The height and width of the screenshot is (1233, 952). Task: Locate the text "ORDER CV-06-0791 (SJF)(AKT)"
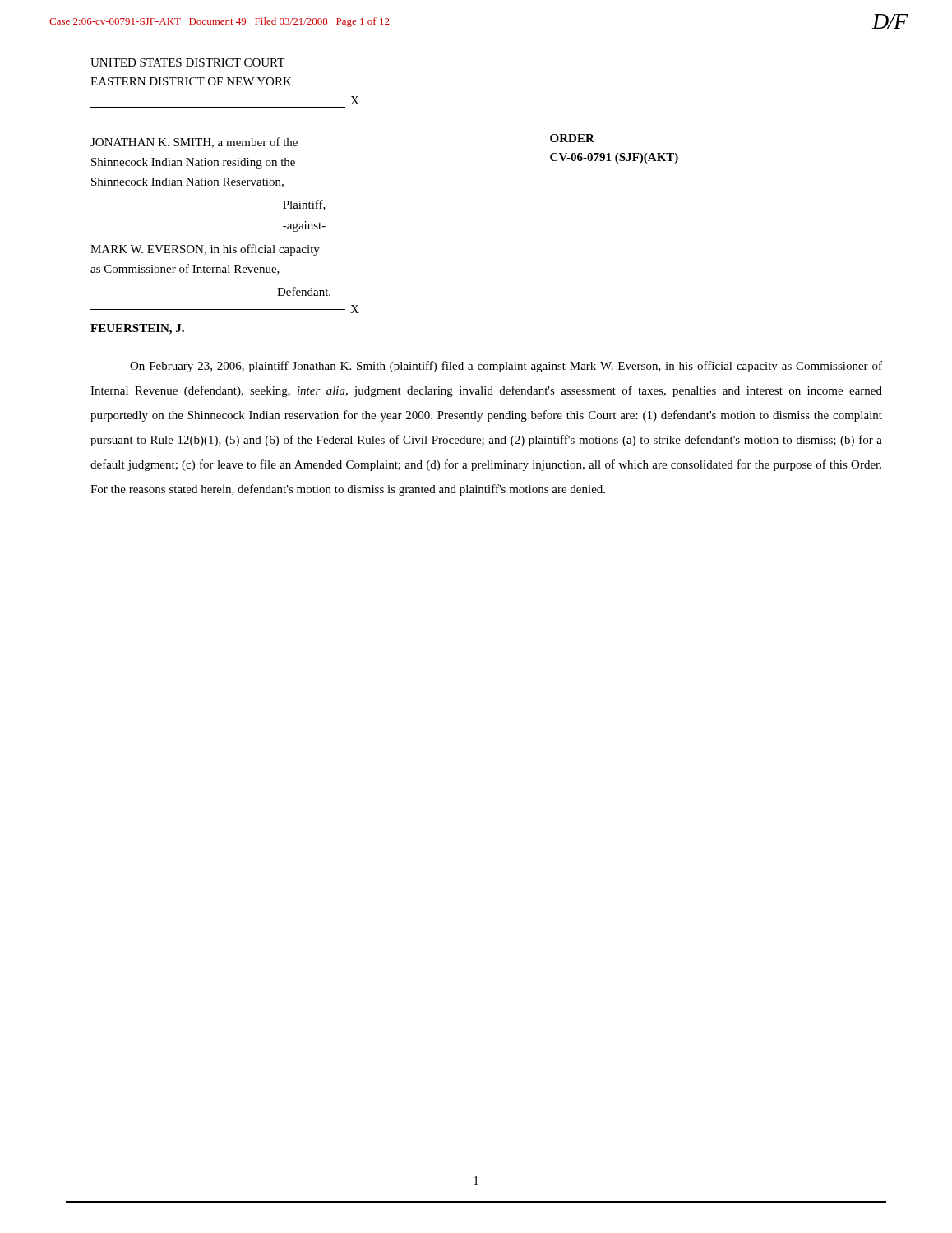614,147
